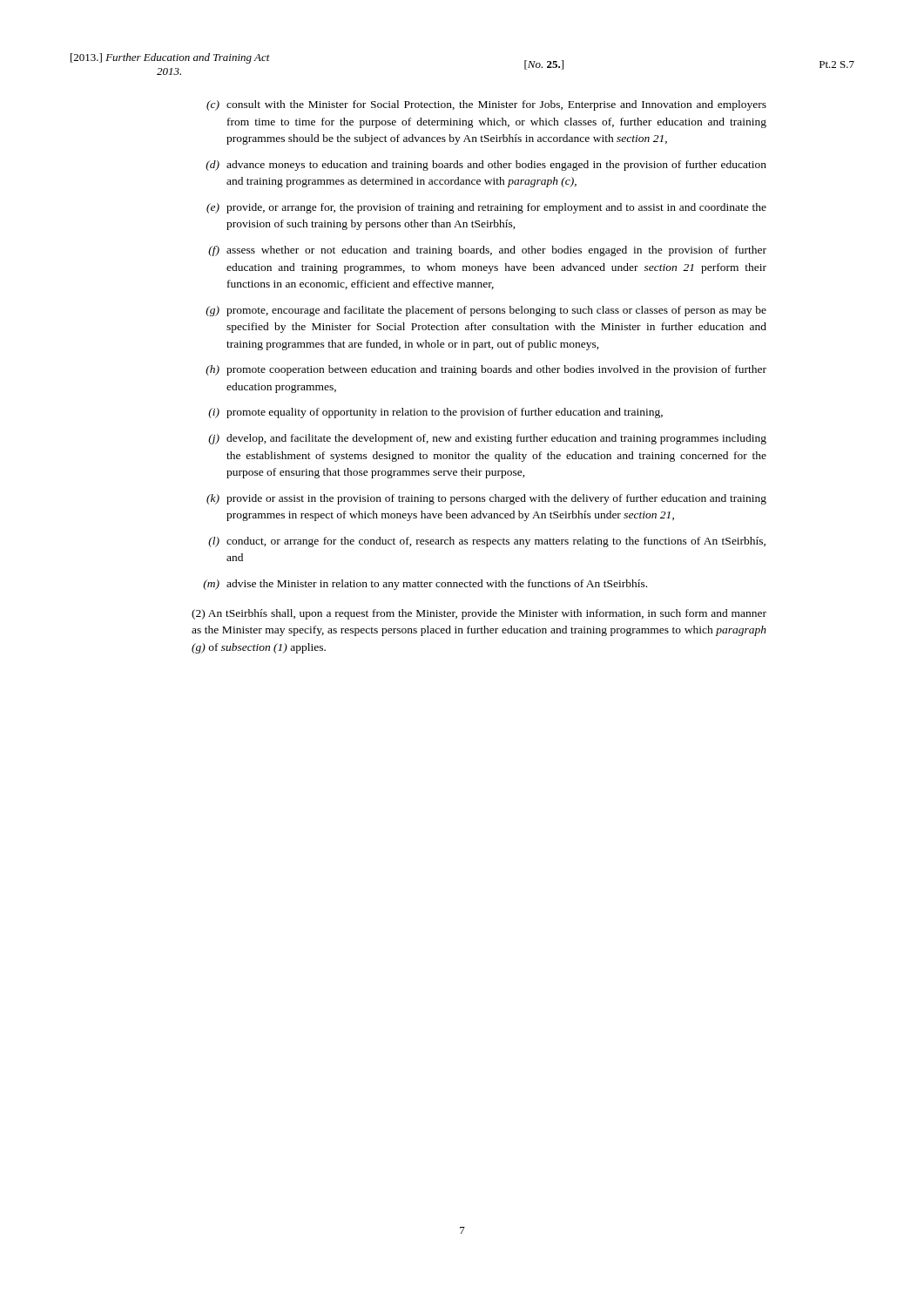Screen dimensions: 1307x924
Task: Locate the text block starting "(m) advise the Minister in relation to any"
Action: [479, 584]
